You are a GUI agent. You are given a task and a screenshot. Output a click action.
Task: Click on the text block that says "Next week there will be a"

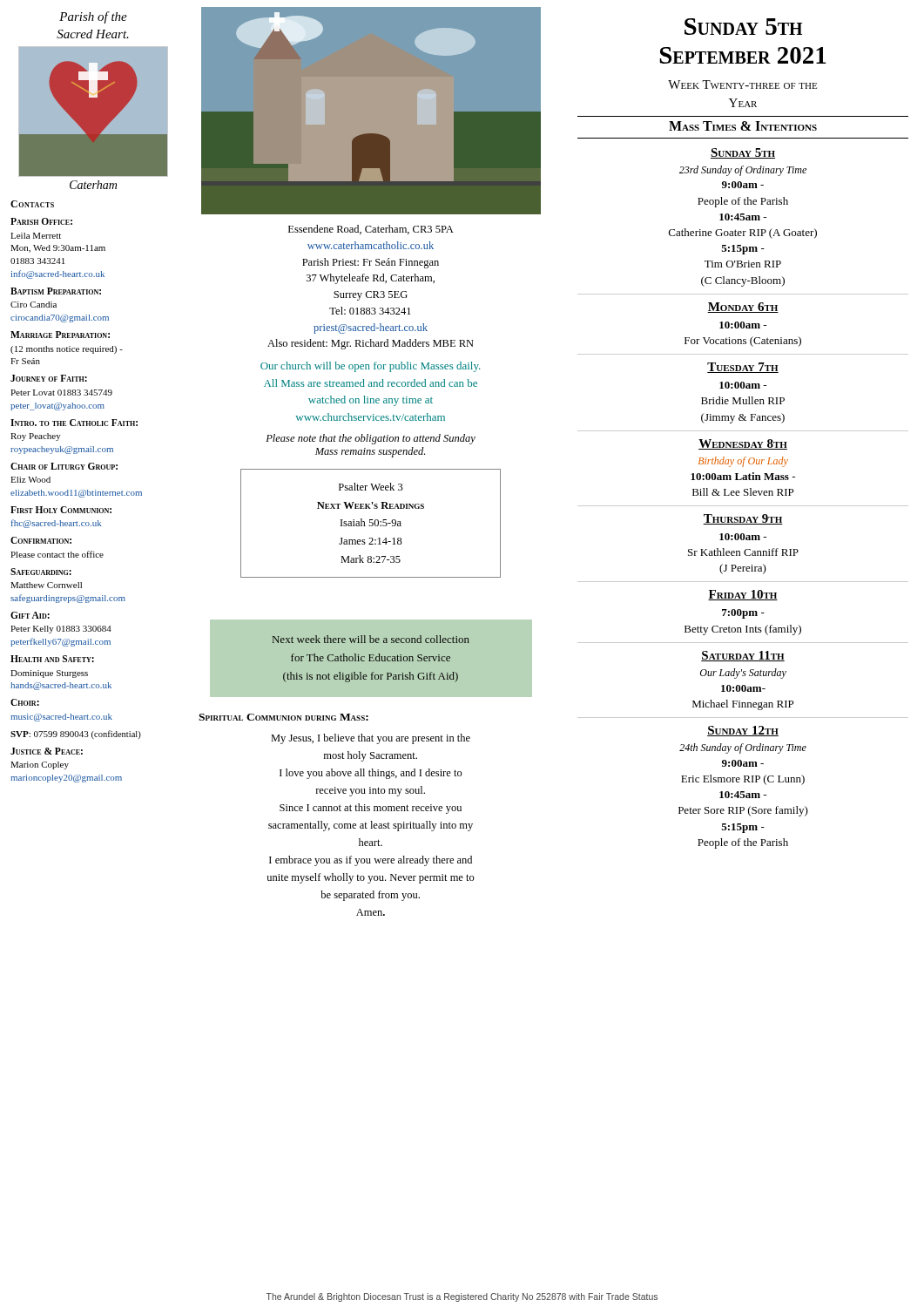[371, 657]
